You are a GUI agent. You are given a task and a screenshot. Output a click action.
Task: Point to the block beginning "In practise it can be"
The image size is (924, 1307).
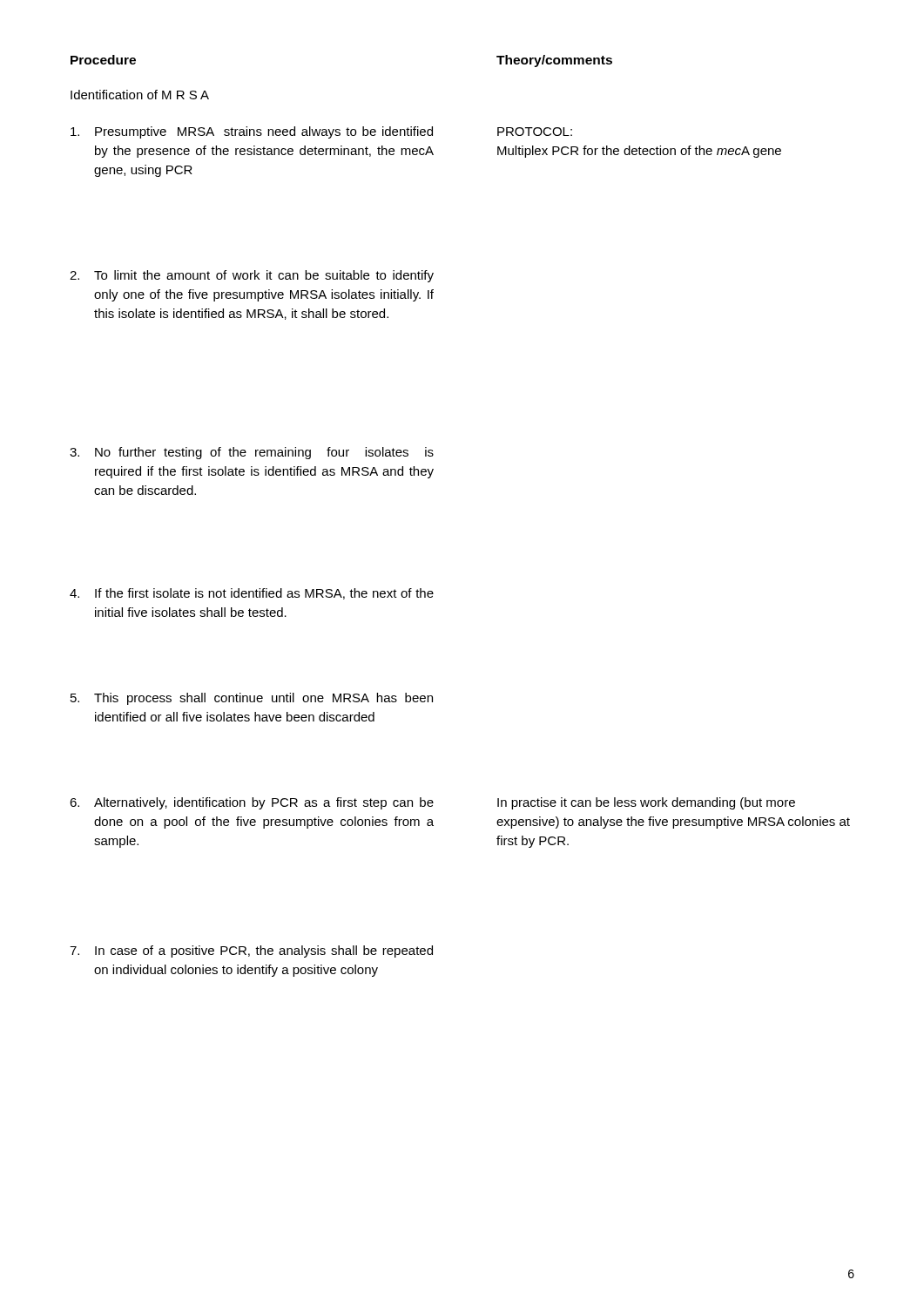[x=673, y=821]
